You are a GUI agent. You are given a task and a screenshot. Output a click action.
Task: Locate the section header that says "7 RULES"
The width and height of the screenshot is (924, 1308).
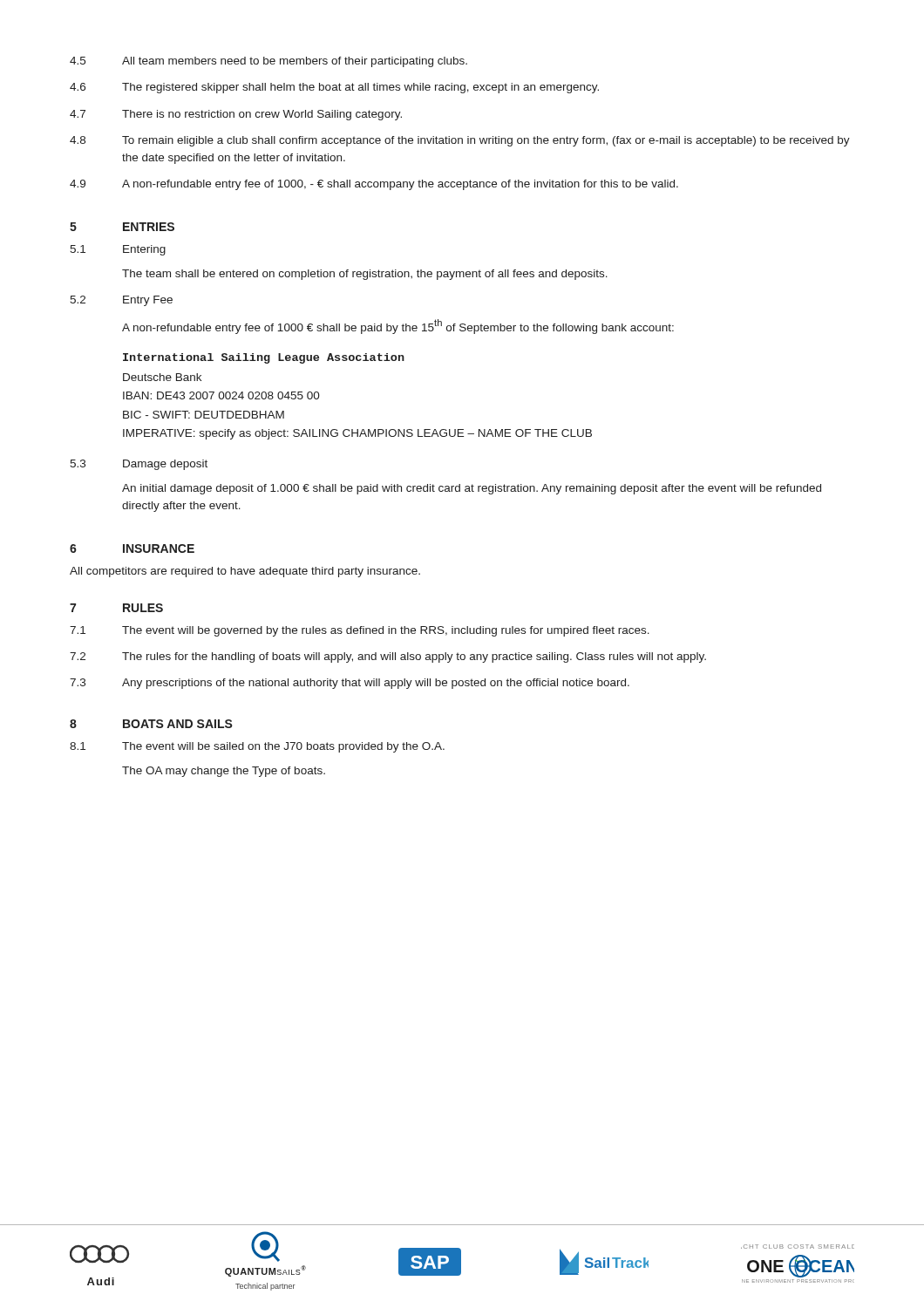click(117, 608)
